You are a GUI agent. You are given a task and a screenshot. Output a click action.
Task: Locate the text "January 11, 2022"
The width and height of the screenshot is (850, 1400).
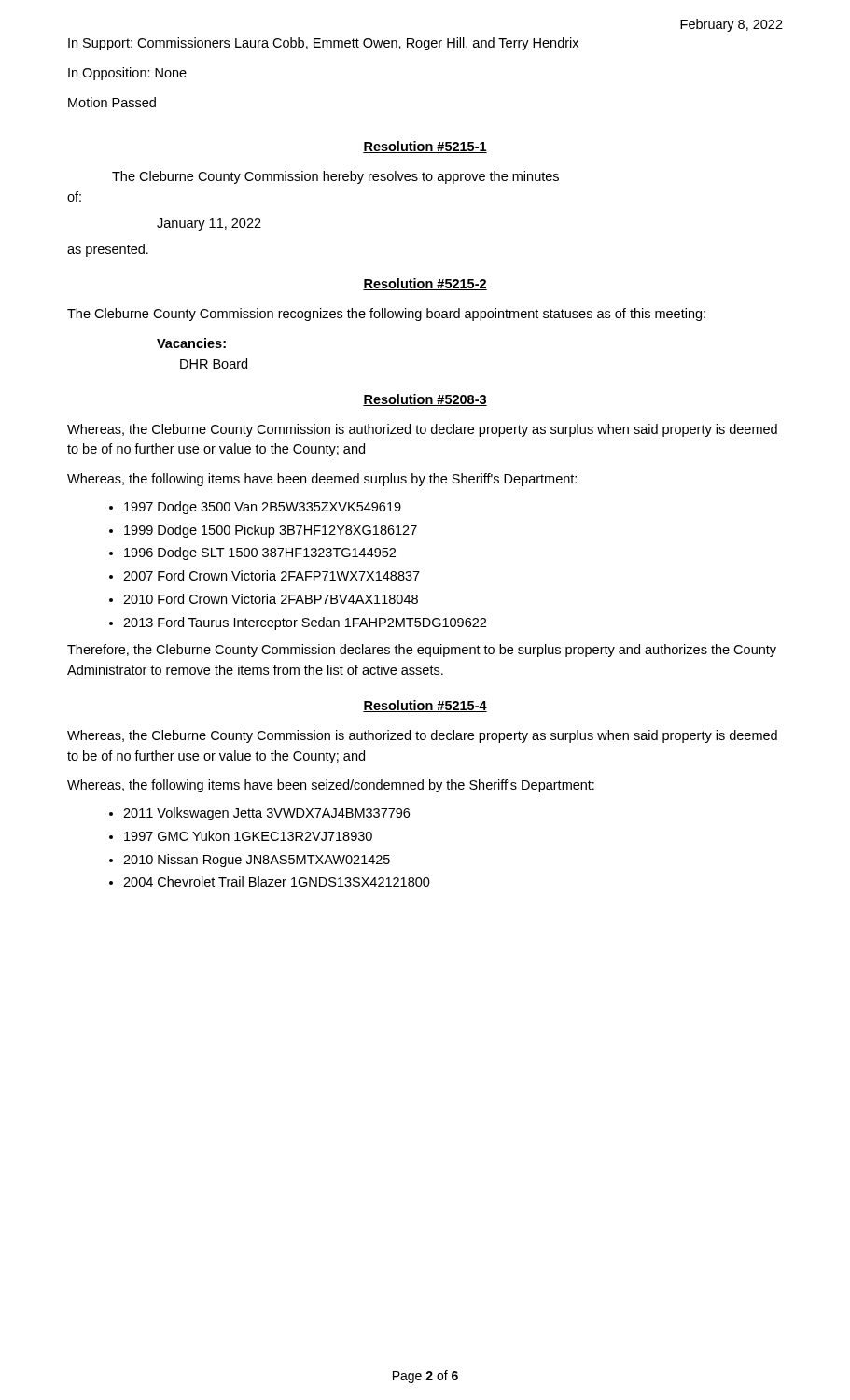[209, 223]
